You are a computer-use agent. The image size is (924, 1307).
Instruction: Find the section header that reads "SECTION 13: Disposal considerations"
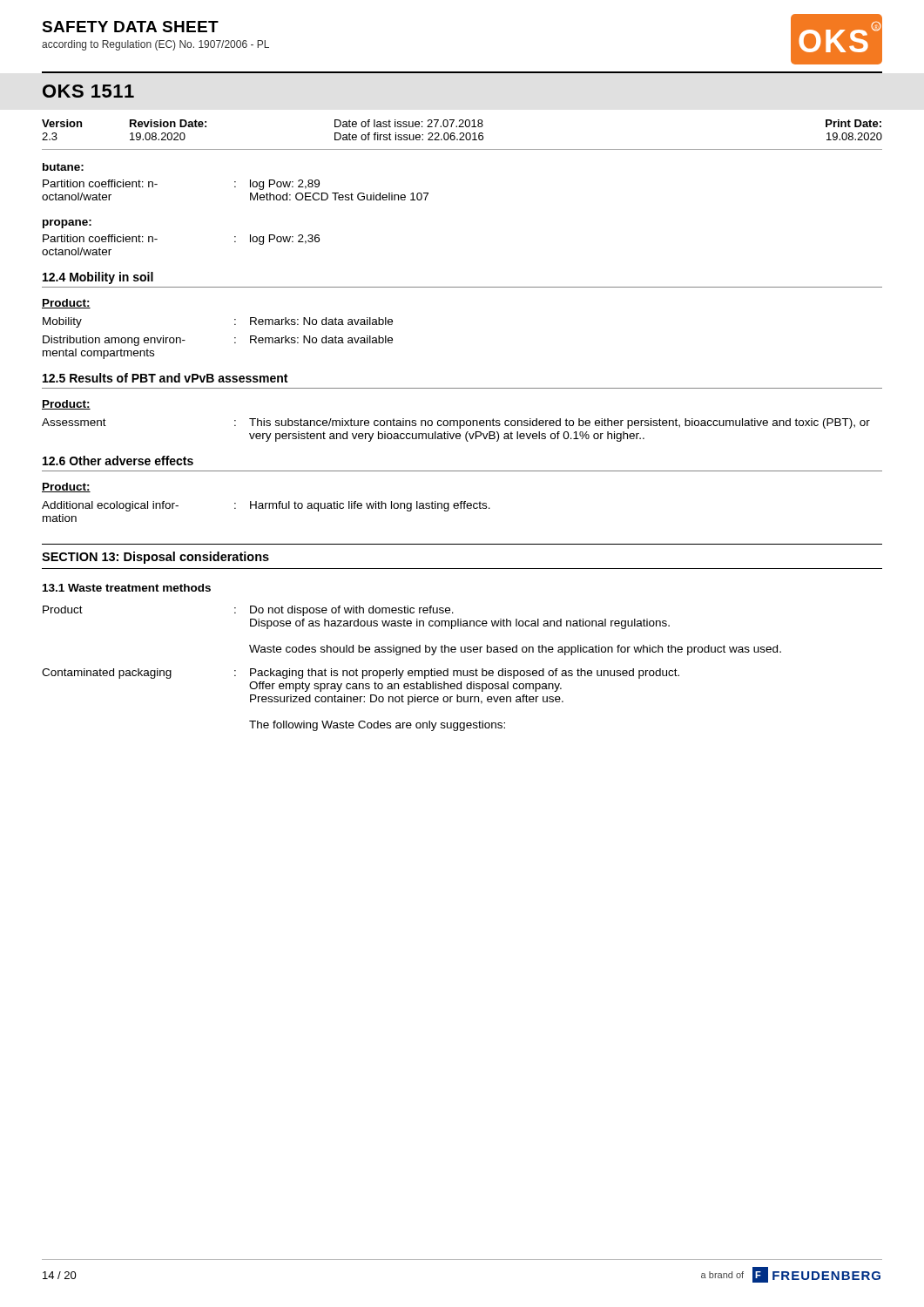click(155, 557)
